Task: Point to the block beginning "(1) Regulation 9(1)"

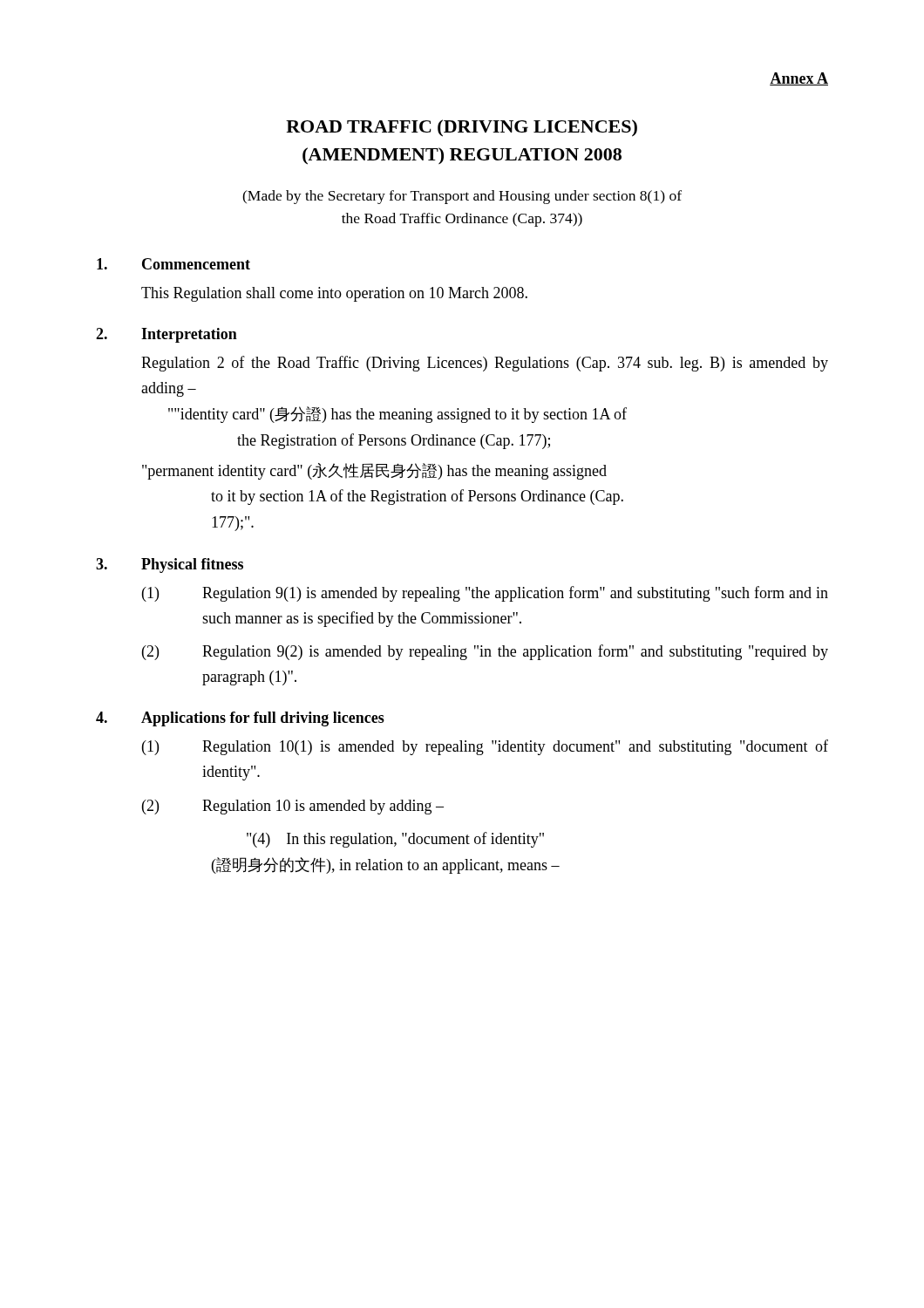Action: [x=485, y=635]
